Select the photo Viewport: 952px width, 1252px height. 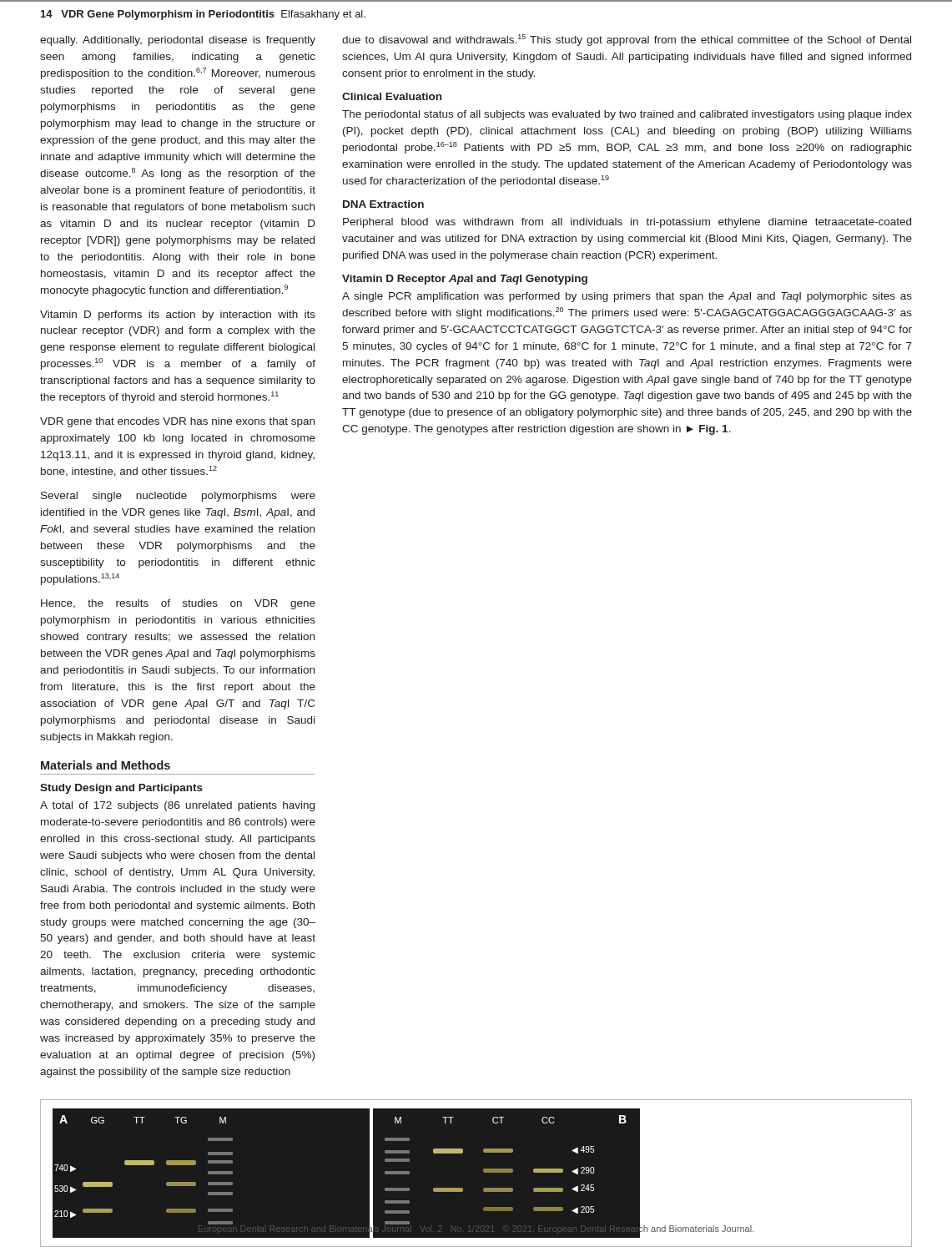[476, 1173]
